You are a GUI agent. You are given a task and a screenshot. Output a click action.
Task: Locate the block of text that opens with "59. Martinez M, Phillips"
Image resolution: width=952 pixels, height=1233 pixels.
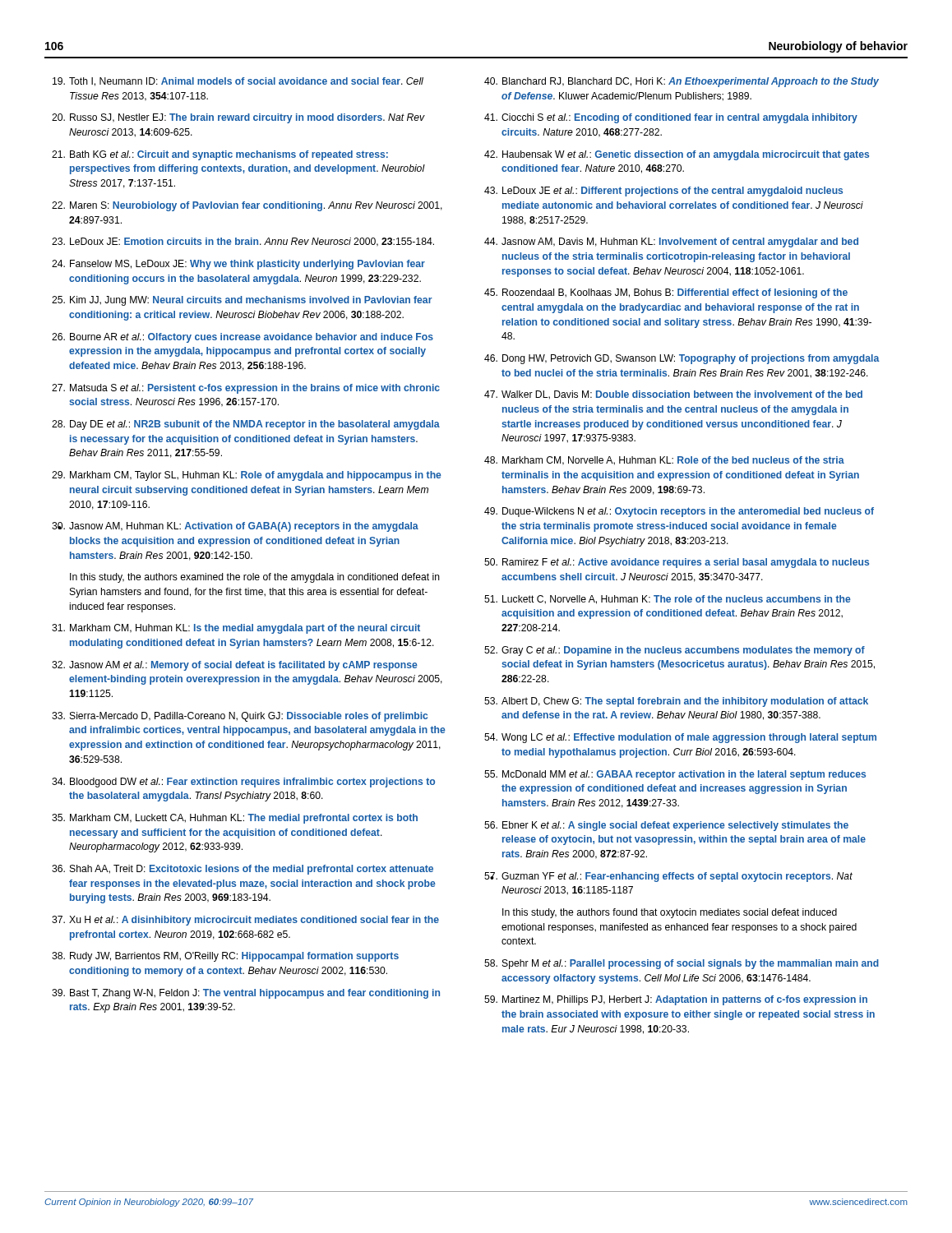(x=678, y=1015)
